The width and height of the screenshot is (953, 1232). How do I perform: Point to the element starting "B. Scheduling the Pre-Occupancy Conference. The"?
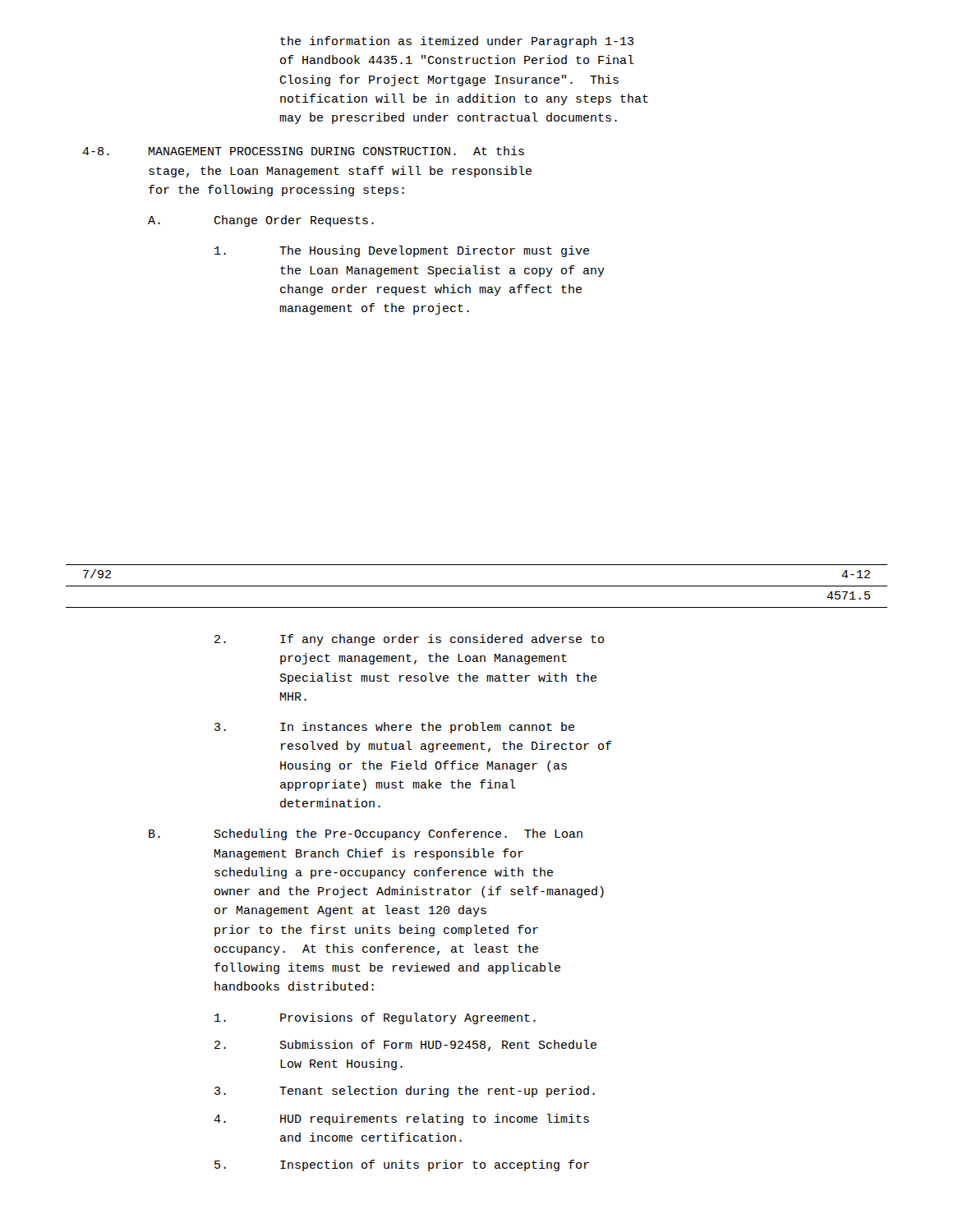(x=366, y=834)
